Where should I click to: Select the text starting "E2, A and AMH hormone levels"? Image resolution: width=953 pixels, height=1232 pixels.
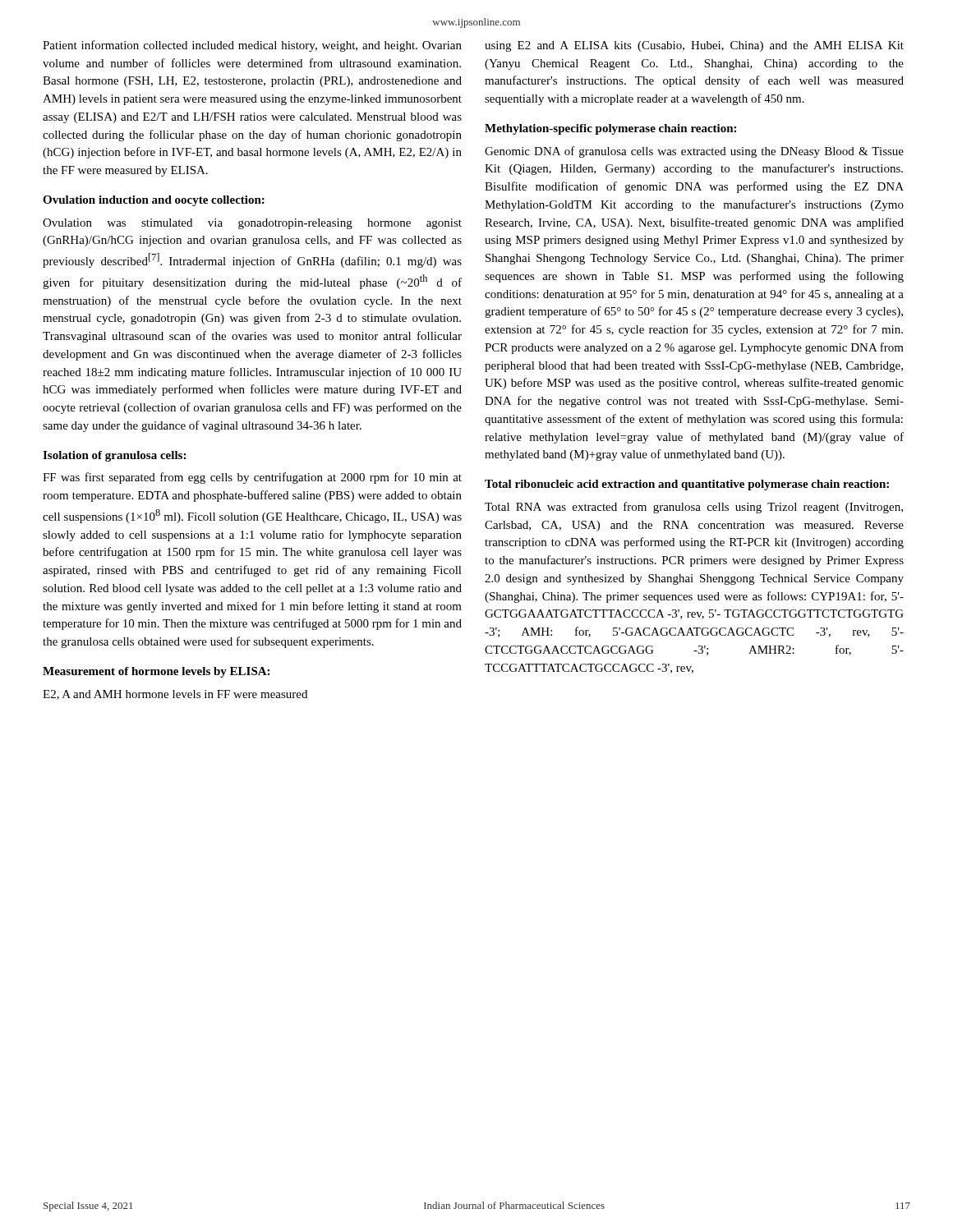click(252, 694)
